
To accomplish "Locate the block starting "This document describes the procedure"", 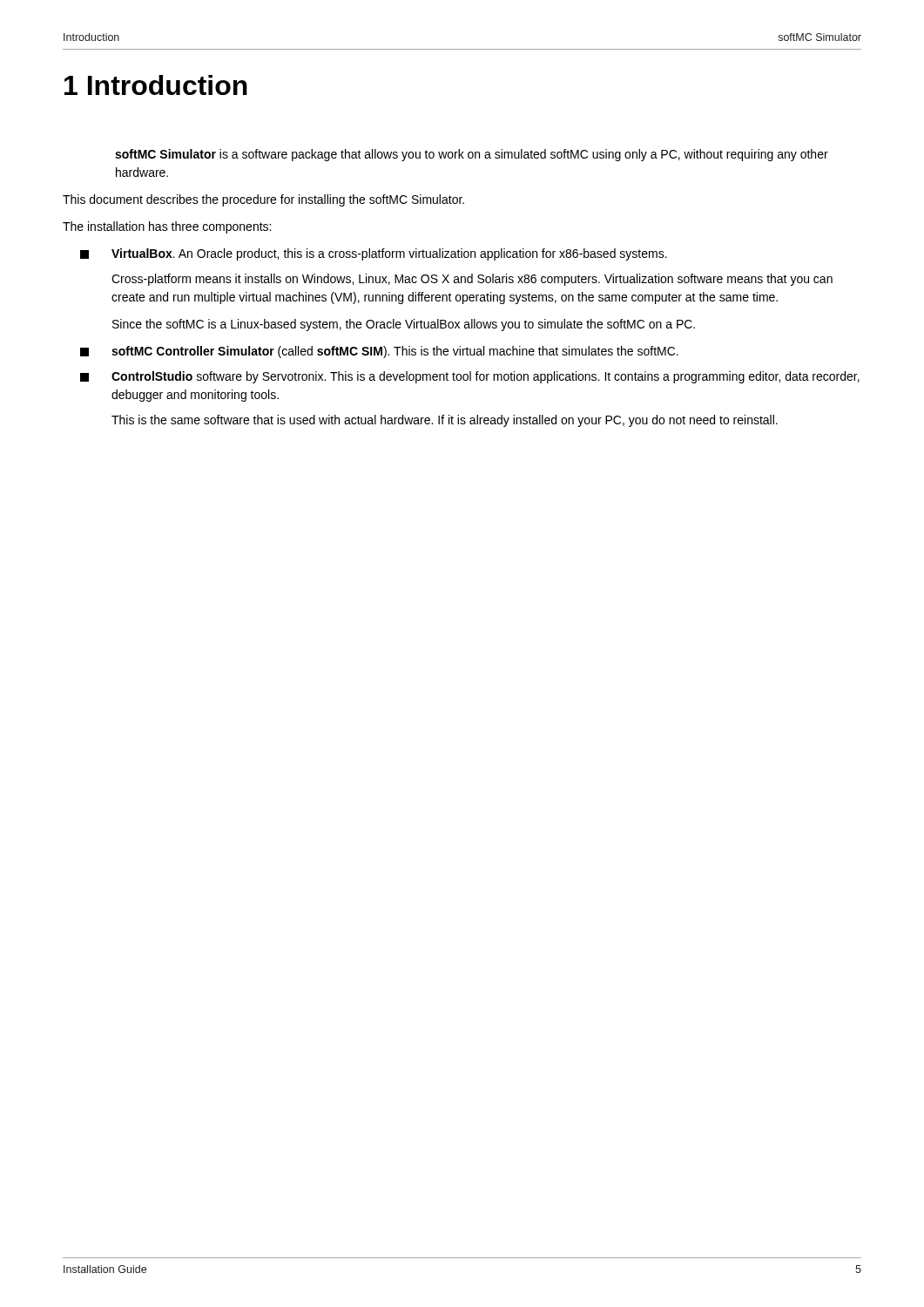I will [264, 200].
